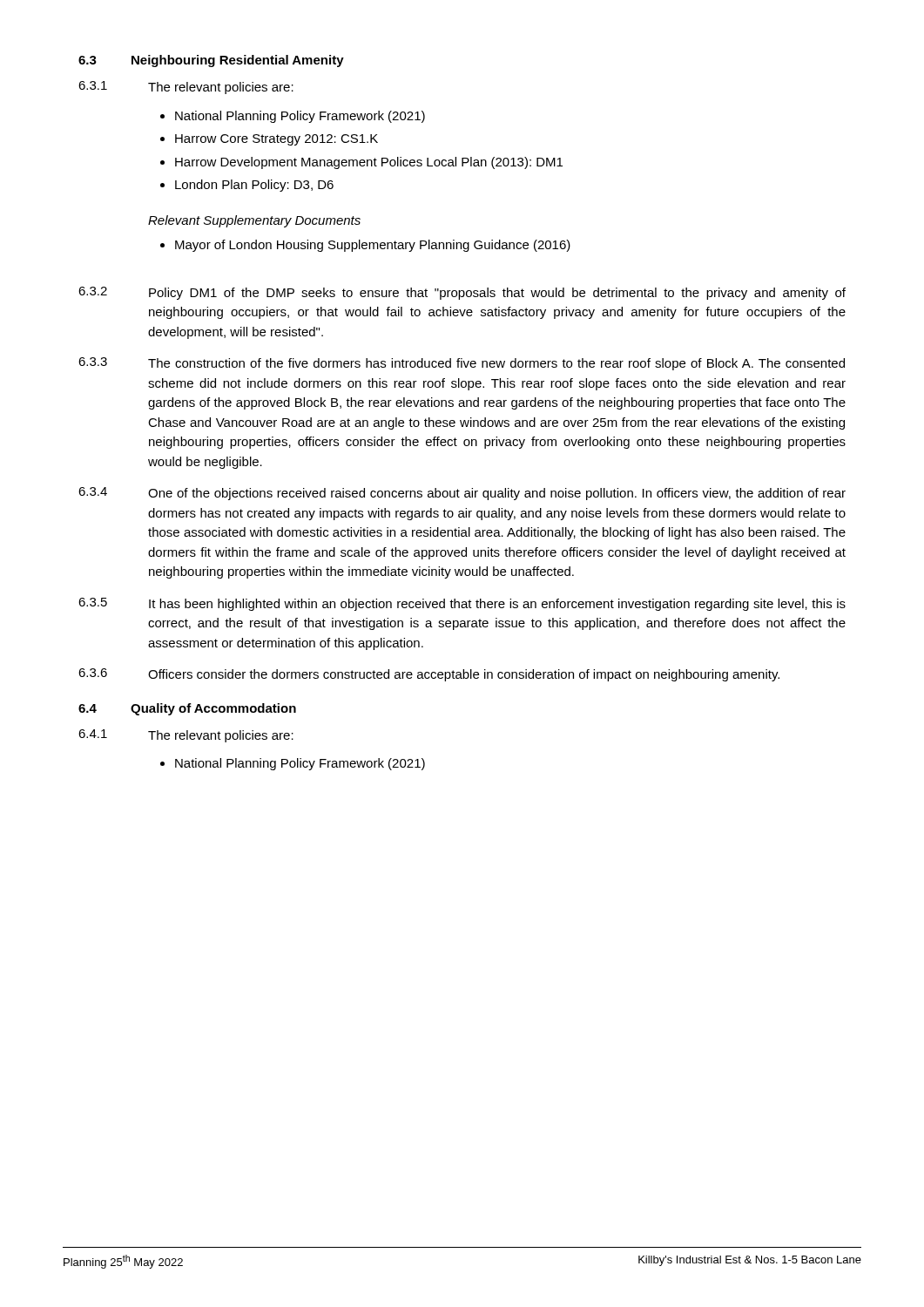Find "Harrow Development Management Polices Local Plan (2013): DM1" on this page

(x=369, y=161)
